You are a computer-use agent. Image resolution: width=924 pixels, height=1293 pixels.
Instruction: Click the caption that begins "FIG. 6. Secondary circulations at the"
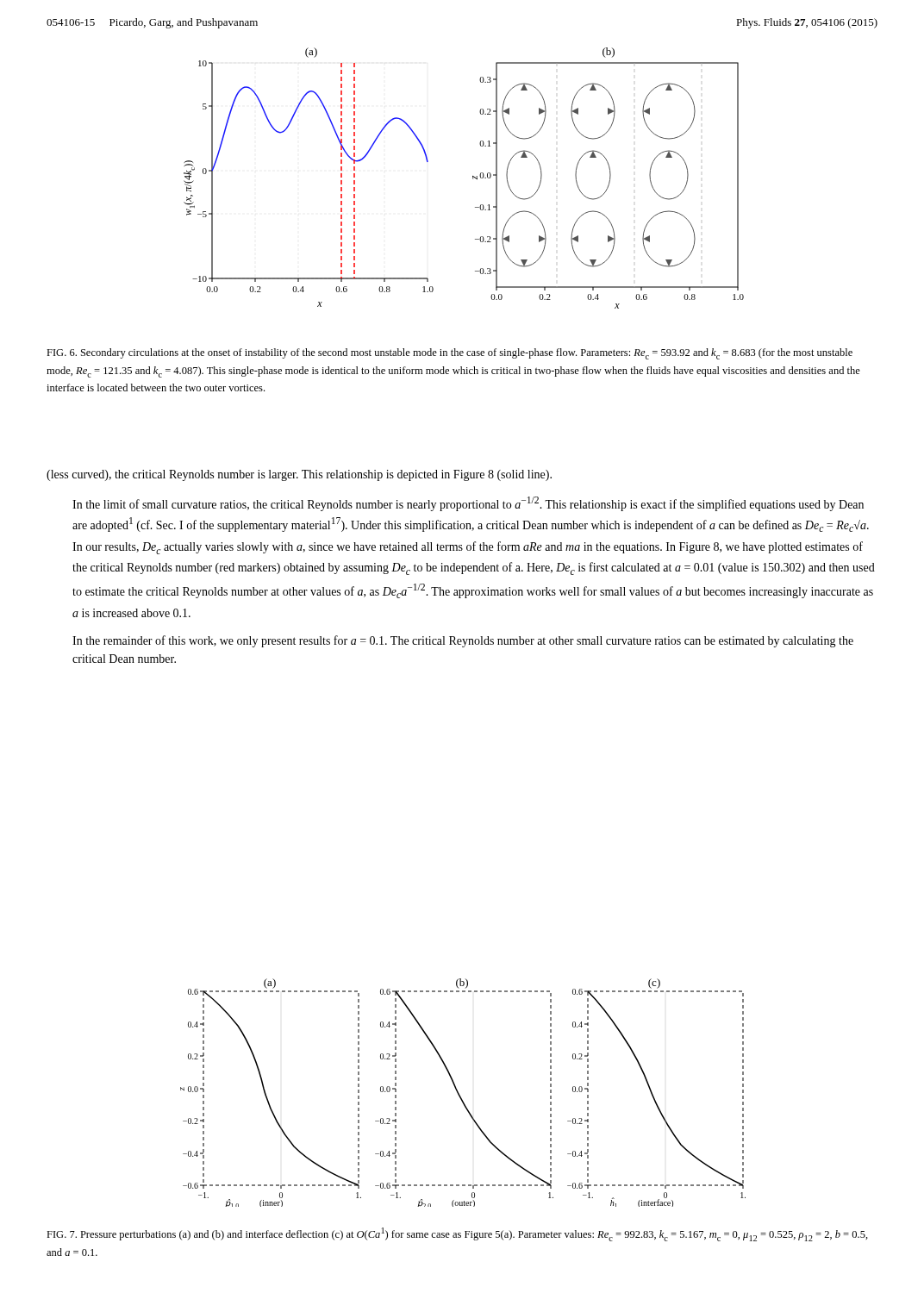(x=453, y=370)
